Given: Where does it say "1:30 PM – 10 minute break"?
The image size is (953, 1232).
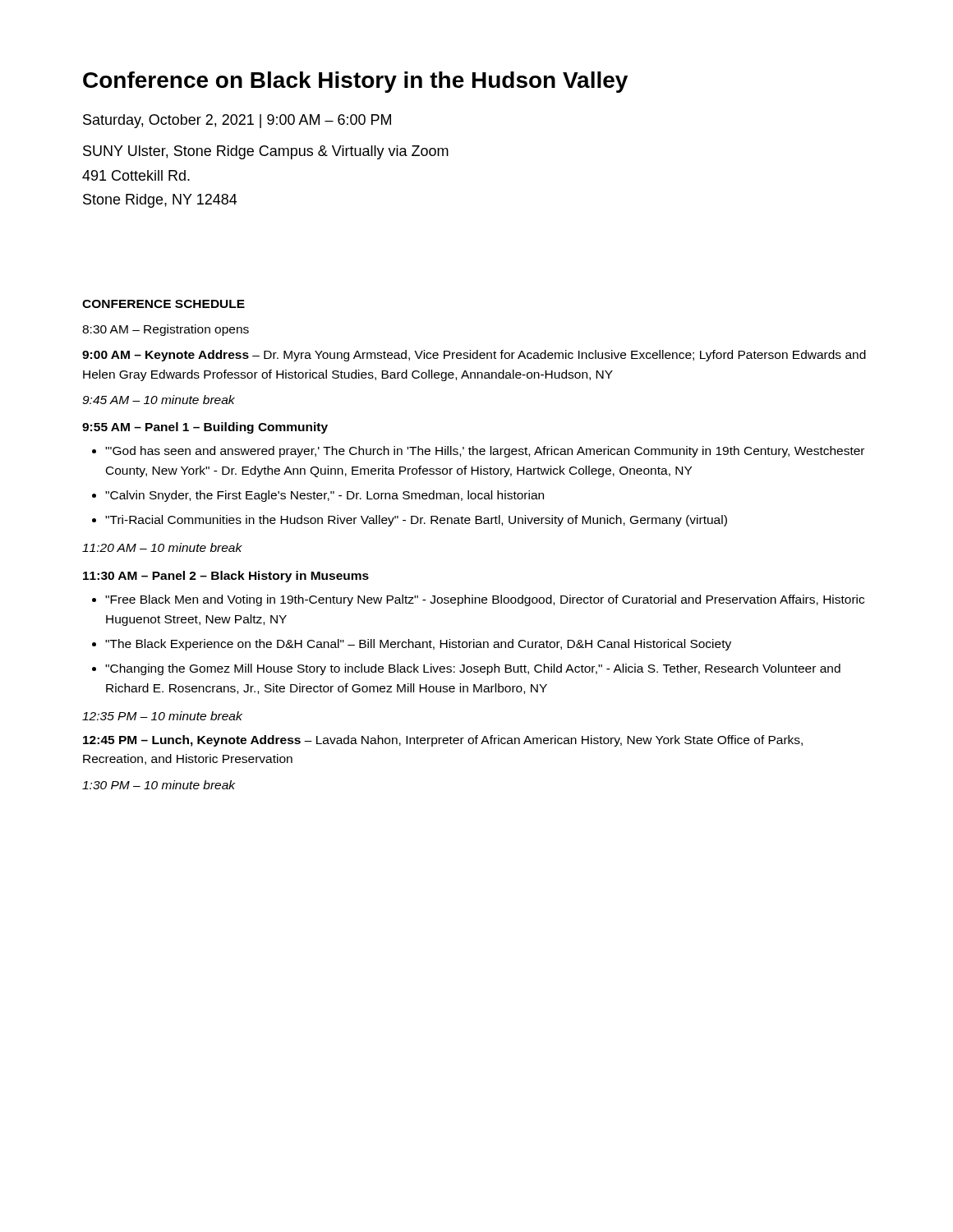Looking at the screenshot, I should coord(159,785).
